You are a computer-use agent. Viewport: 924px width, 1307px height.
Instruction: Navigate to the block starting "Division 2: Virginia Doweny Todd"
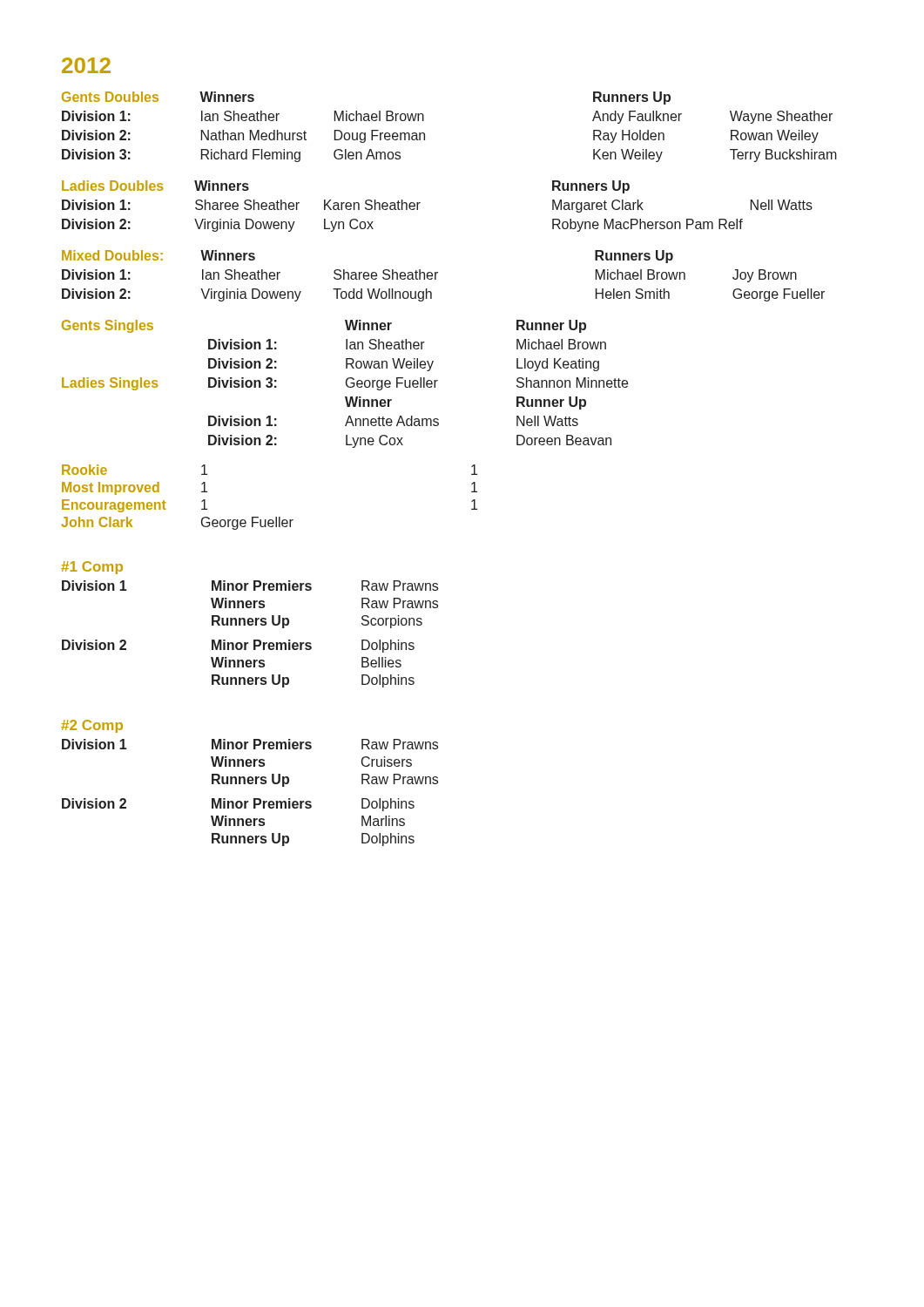coord(96,295)
